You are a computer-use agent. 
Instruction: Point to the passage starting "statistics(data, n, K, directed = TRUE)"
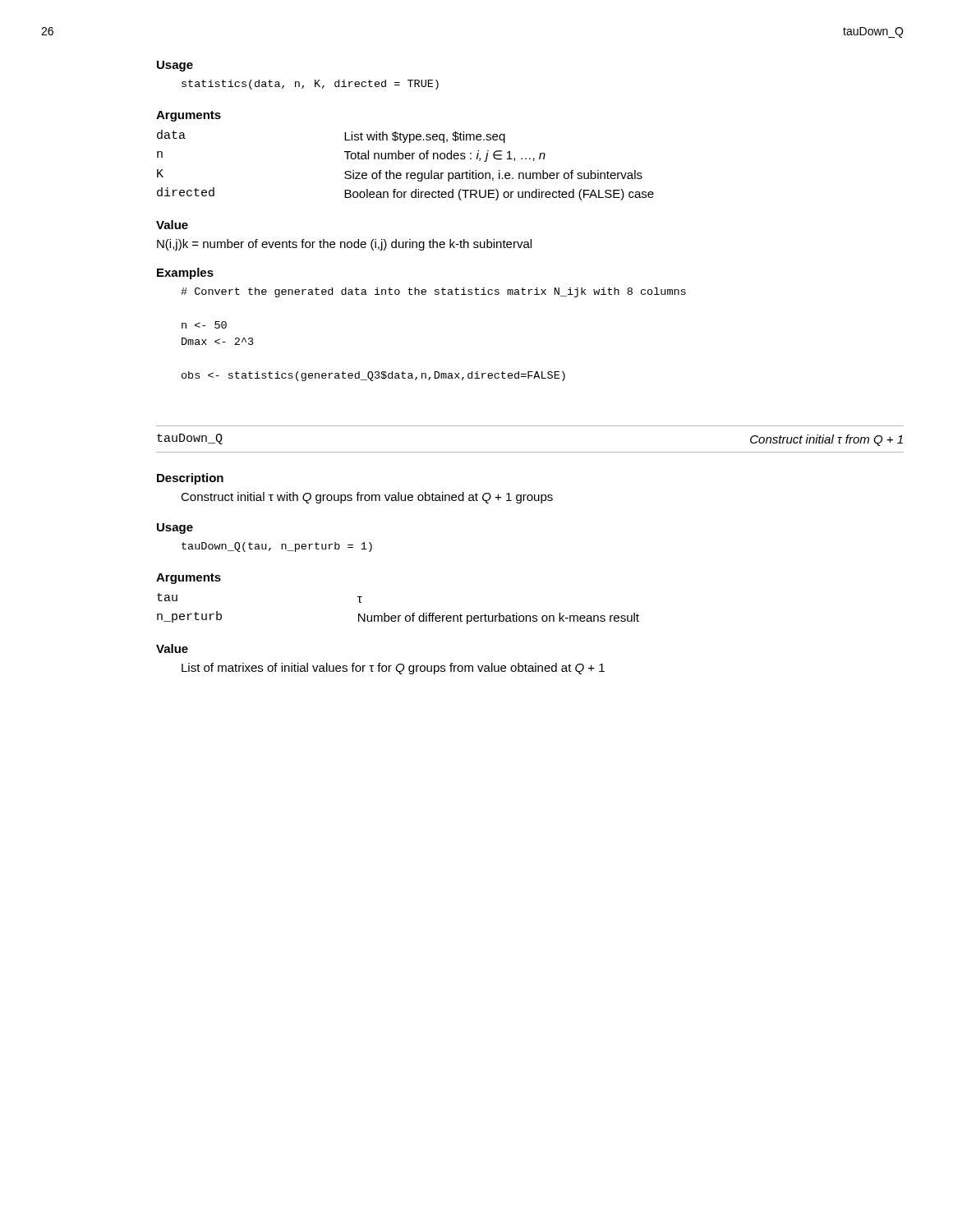230,84
